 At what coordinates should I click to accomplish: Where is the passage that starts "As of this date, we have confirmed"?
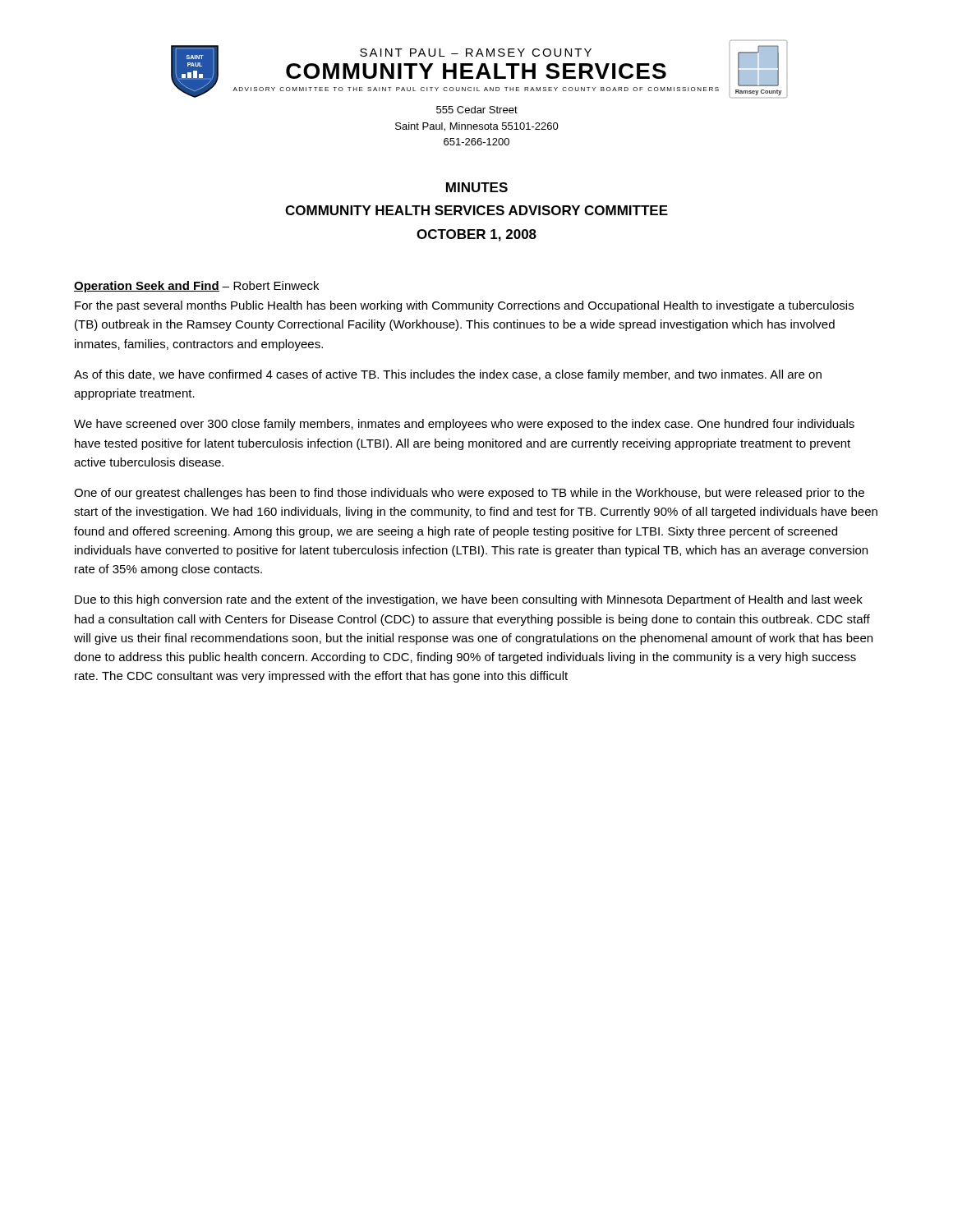point(448,384)
